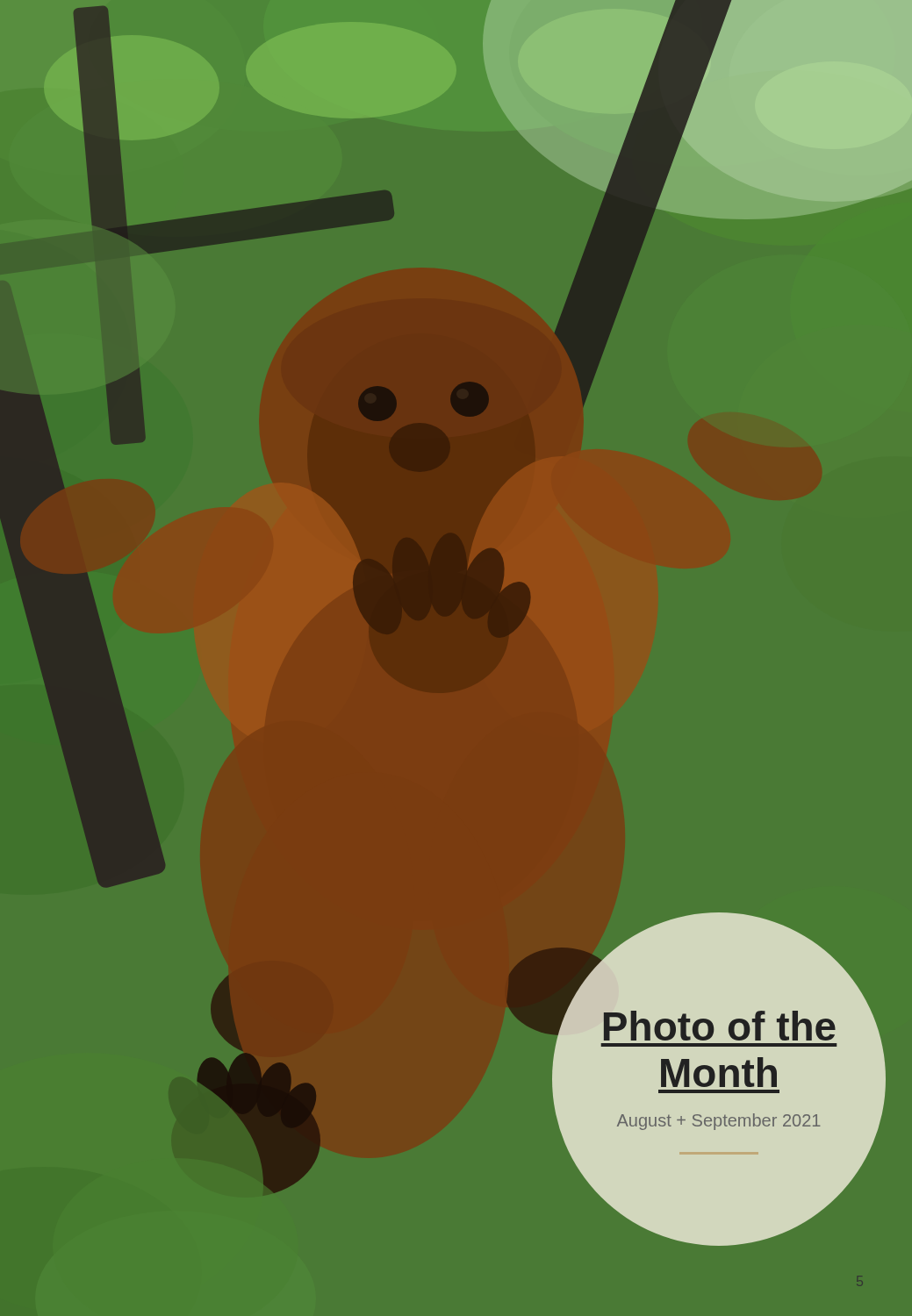Navigate to the text starting "Photo of the Month"

pos(719,1050)
